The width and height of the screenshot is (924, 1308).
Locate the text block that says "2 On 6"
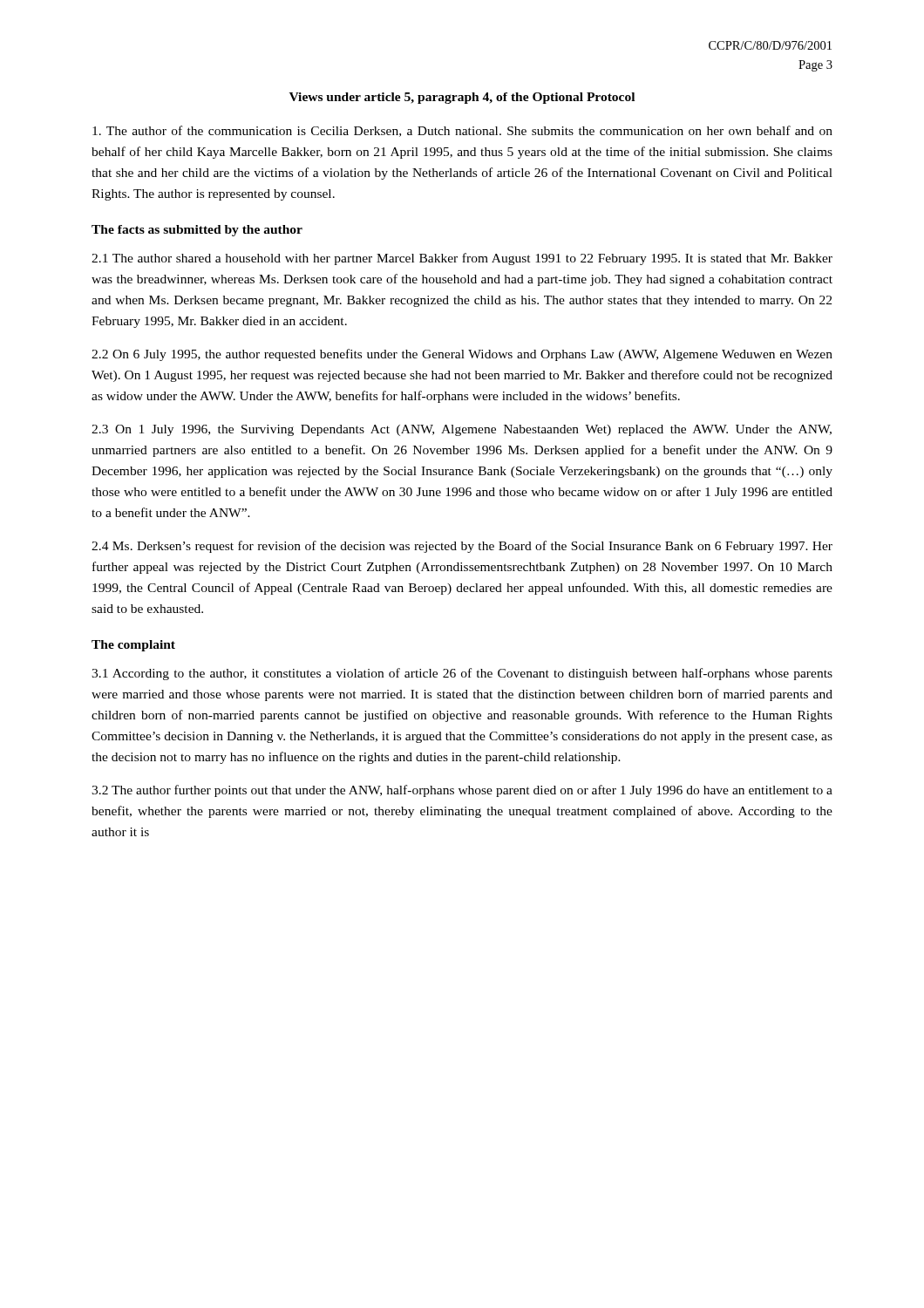point(462,375)
